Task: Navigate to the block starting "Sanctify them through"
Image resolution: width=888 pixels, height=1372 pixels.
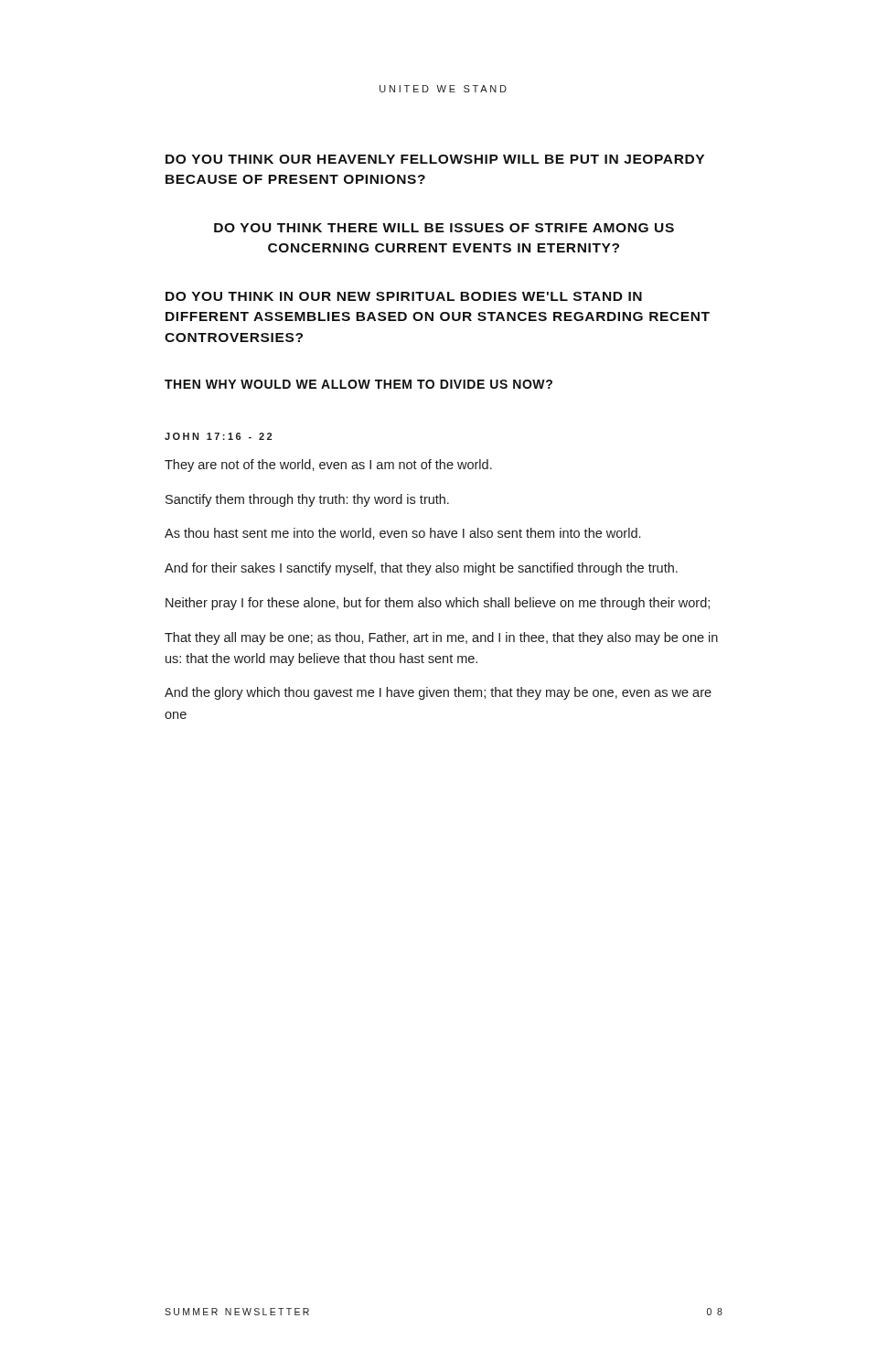Action: [444, 500]
